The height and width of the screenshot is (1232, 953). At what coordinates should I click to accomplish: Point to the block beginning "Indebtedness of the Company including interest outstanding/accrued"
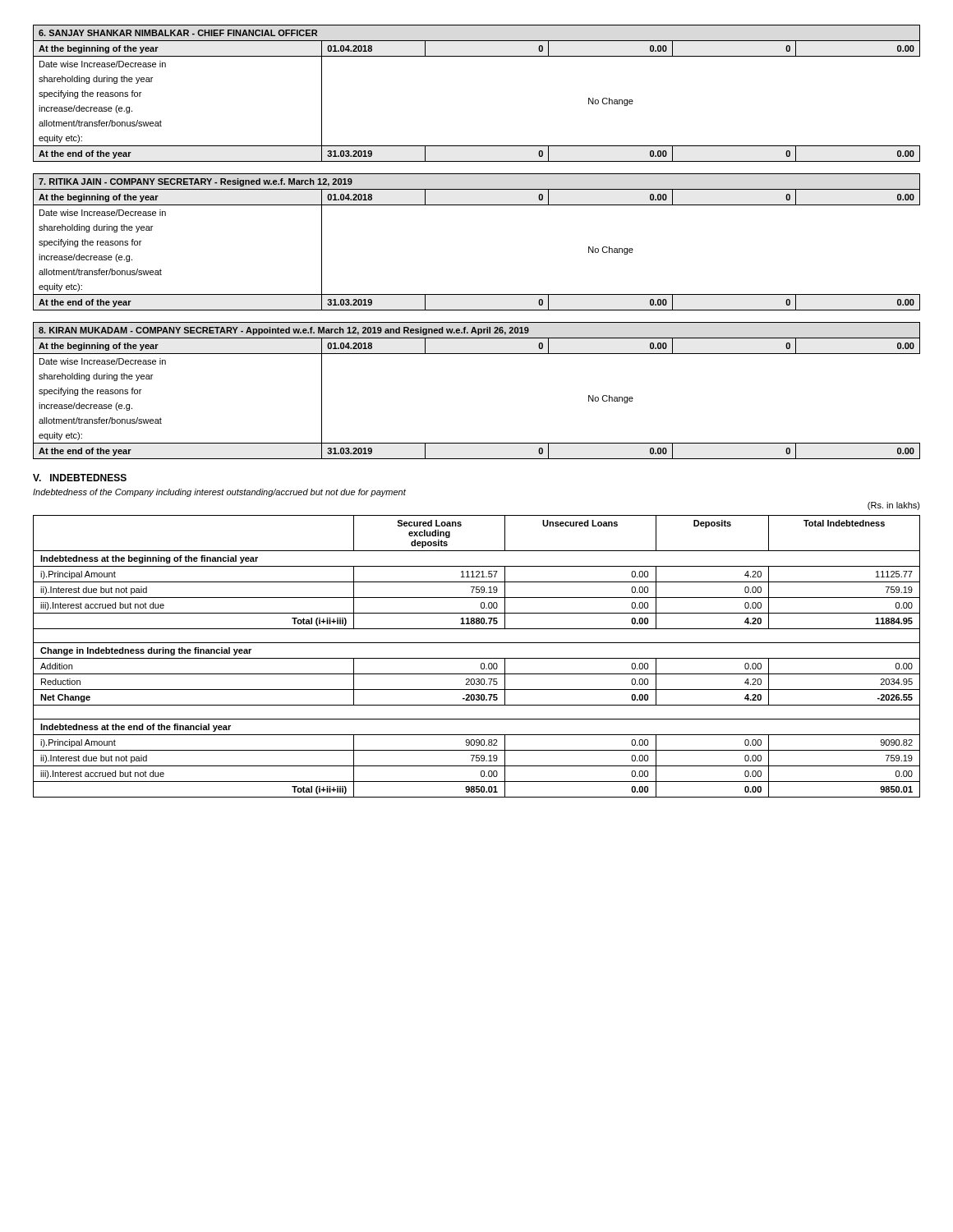[x=219, y=492]
